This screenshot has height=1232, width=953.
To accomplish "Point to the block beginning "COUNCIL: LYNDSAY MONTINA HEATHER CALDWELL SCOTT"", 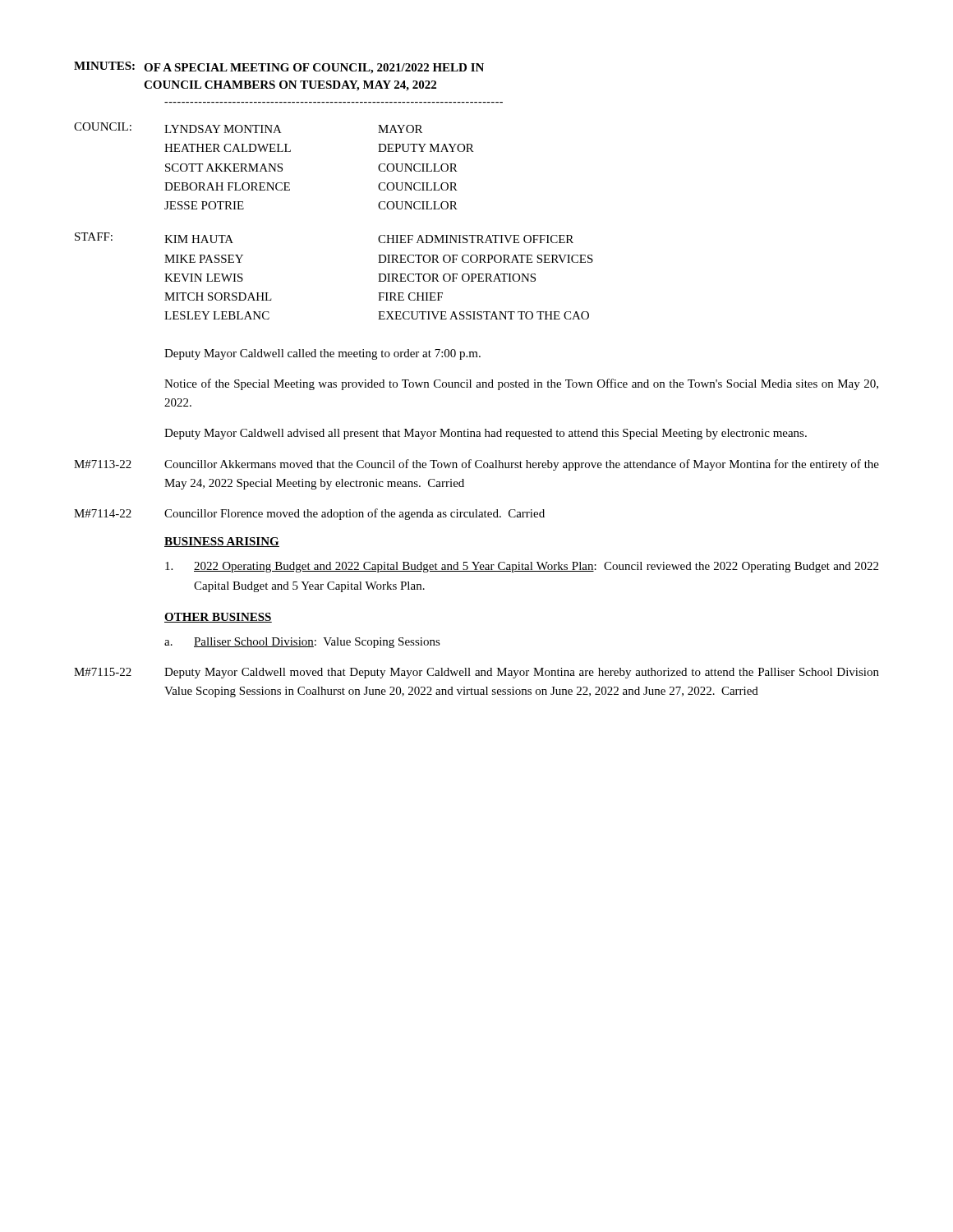I will coord(274,168).
